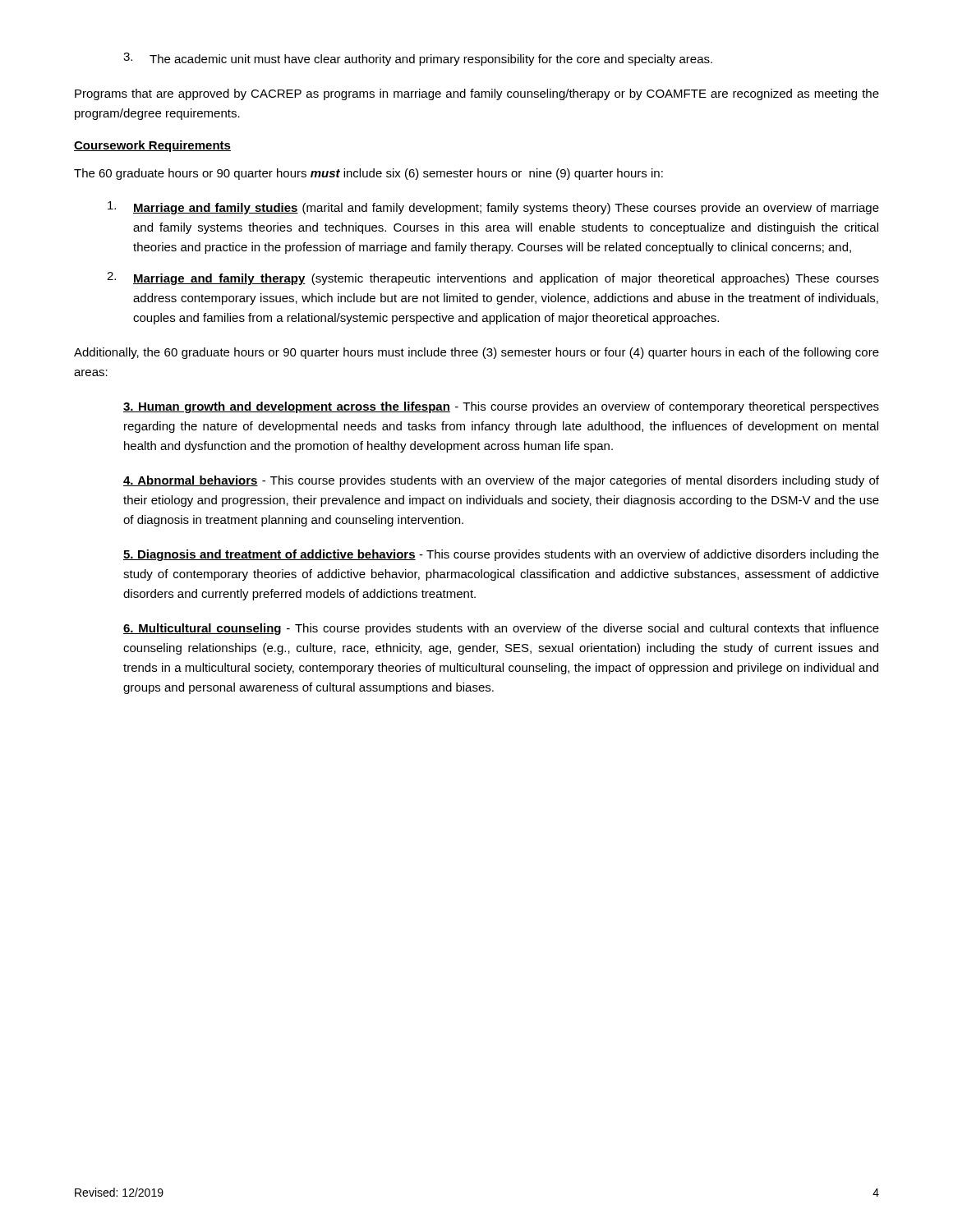
Task: Navigate to the text starting "Multicultural counseling - This course provides students"
Action: click(x=501, y=657)
